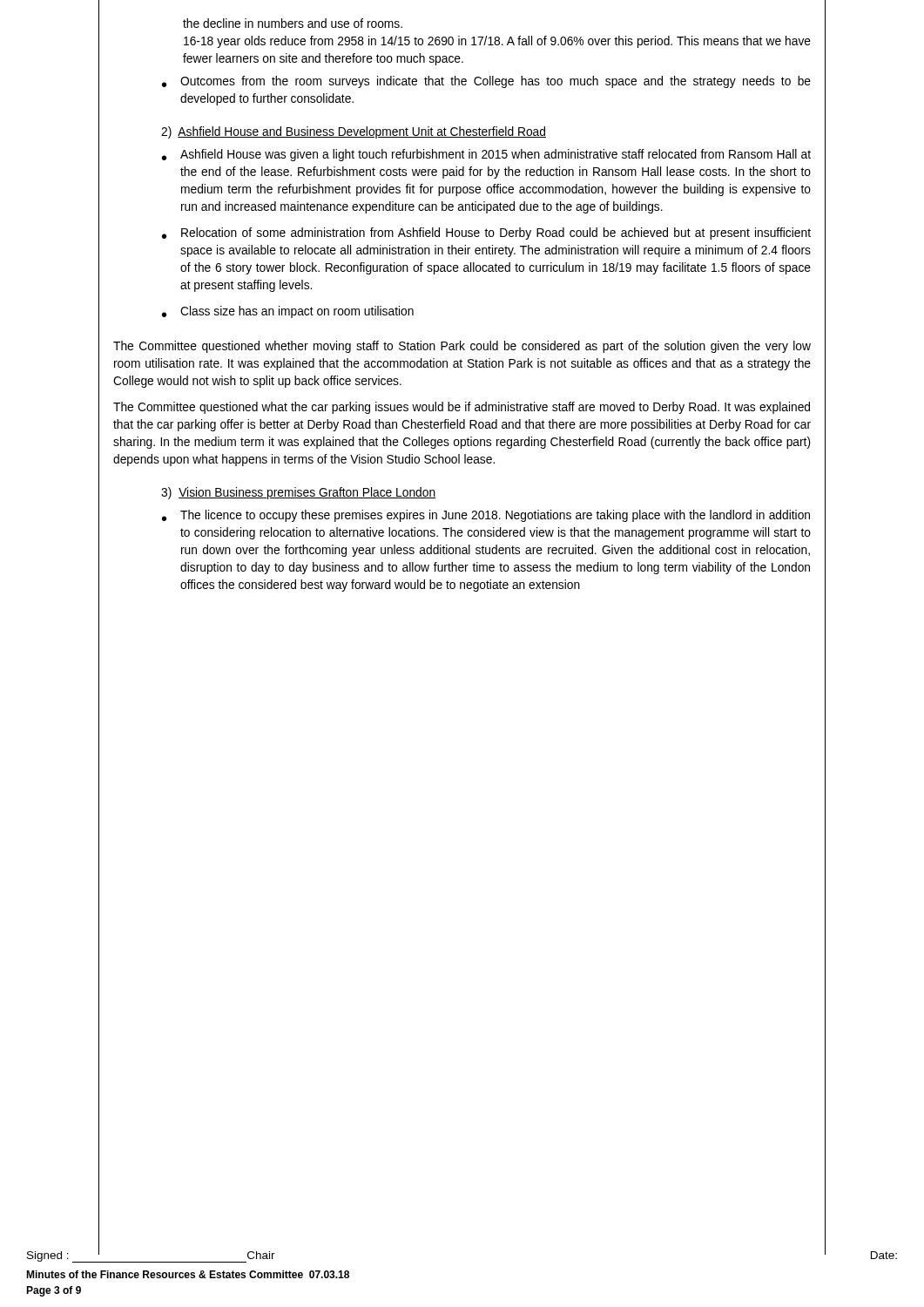Point to the region starting "• Outcomes from the"
Screen dimensions: 1307x924
coord(486,91)
